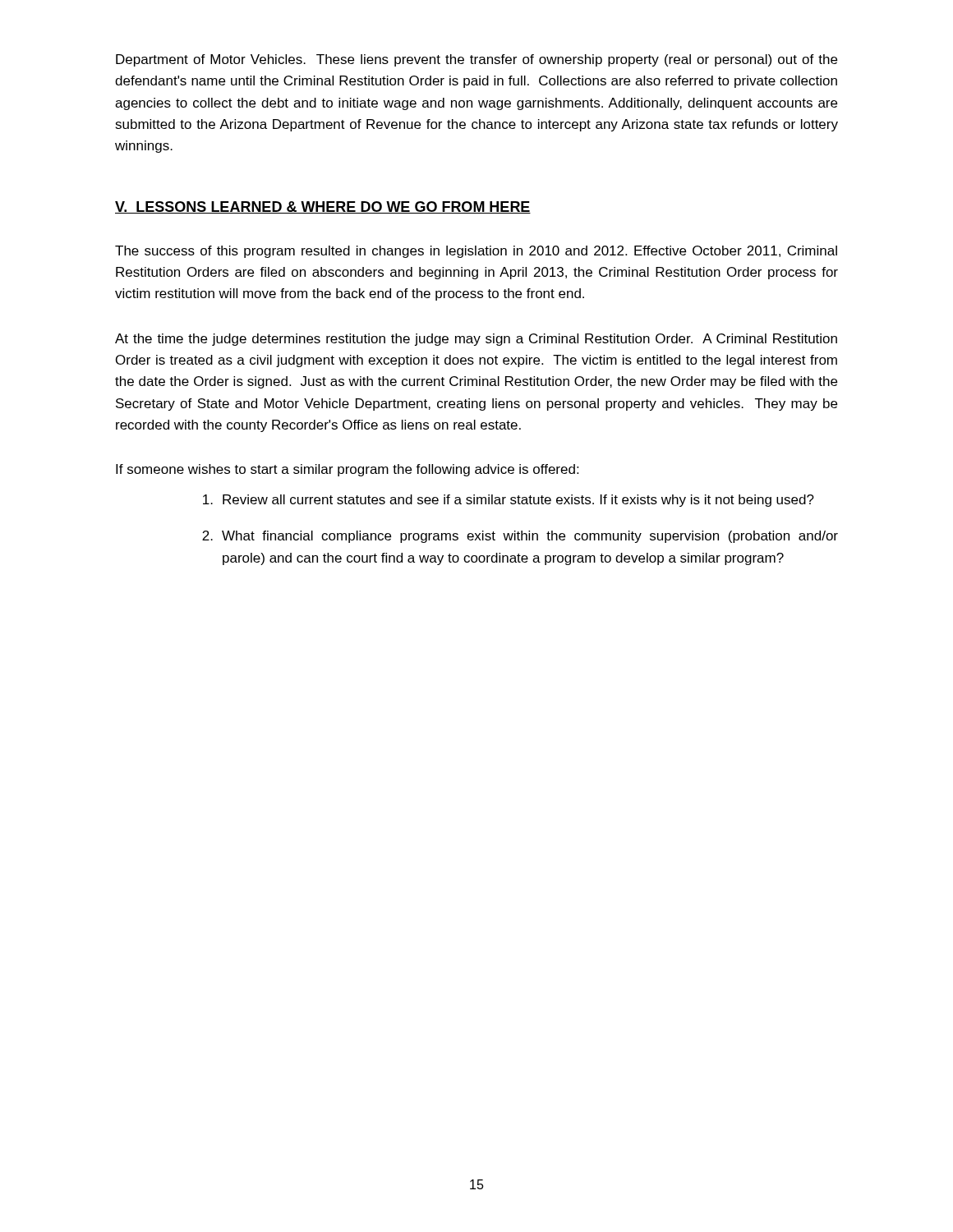This screenshot has height=1232, width=953.
Task: Find the text block starting "At the time the"
Action: click(x=476, y=382)
